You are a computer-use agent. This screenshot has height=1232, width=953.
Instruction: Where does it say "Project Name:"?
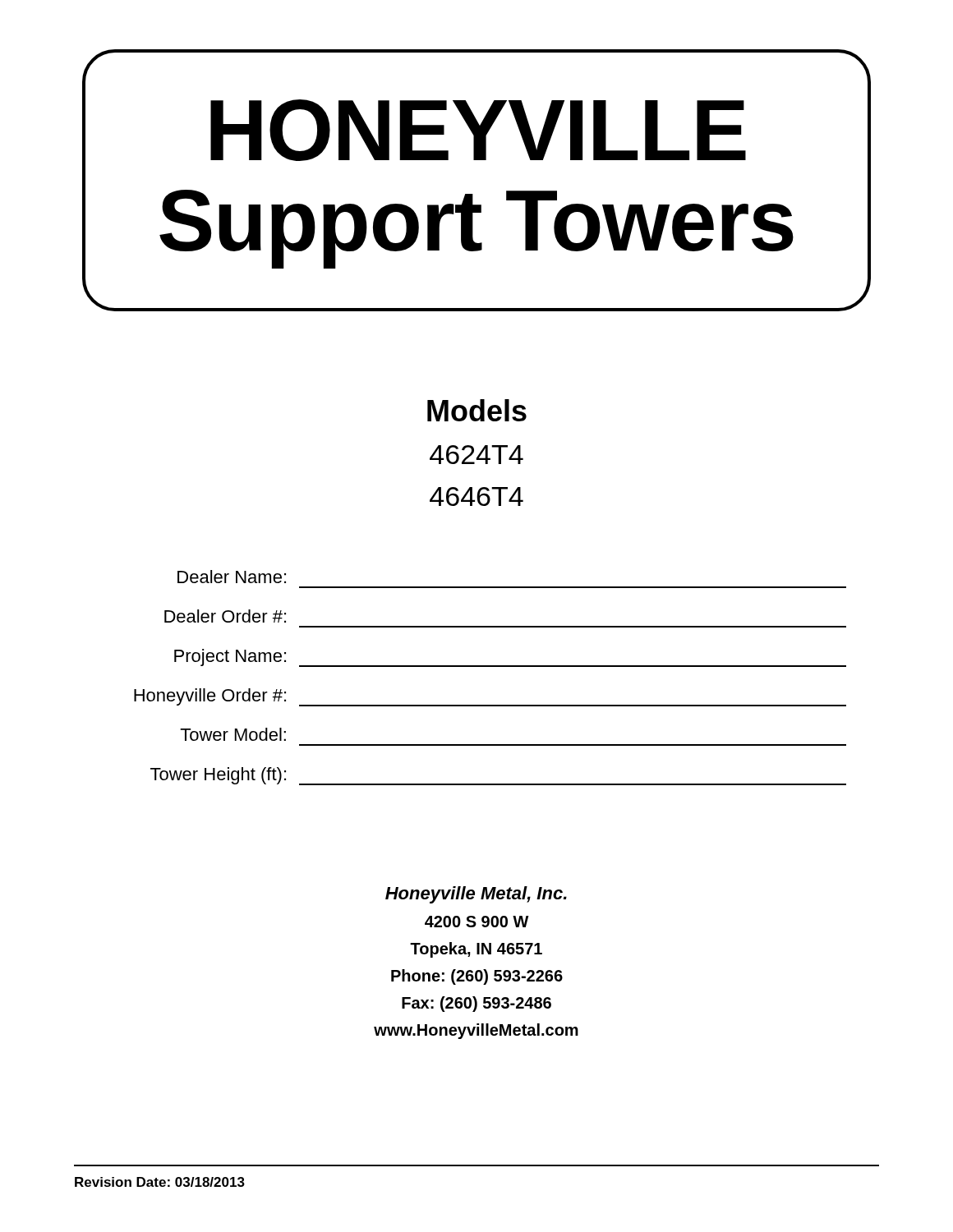click(x=476, y=656)
